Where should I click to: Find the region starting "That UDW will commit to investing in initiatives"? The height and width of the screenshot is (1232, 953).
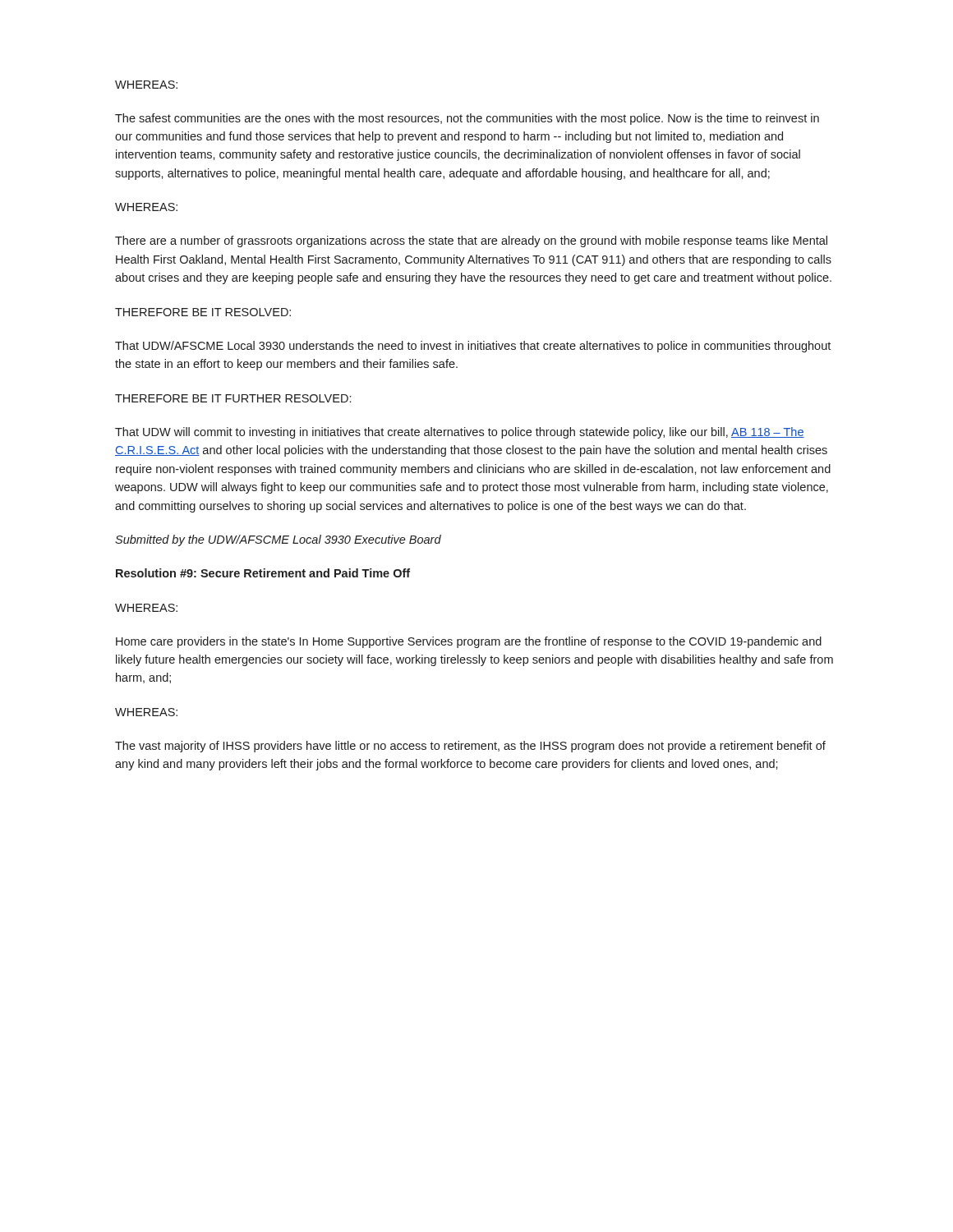pyautogui.click(x=476, y=469)
